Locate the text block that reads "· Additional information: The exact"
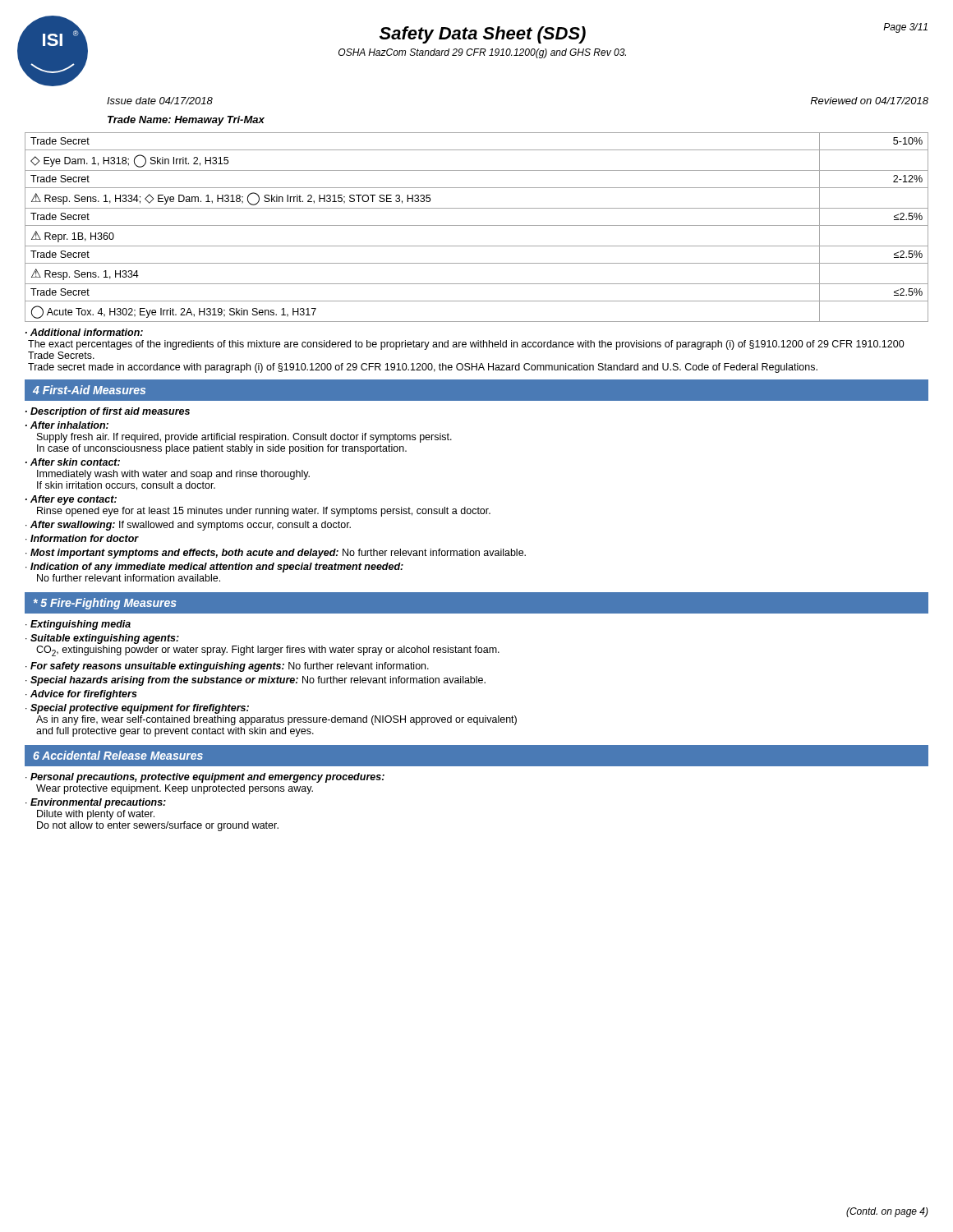This screenshot has width=953, height=1232. [476, 350]
